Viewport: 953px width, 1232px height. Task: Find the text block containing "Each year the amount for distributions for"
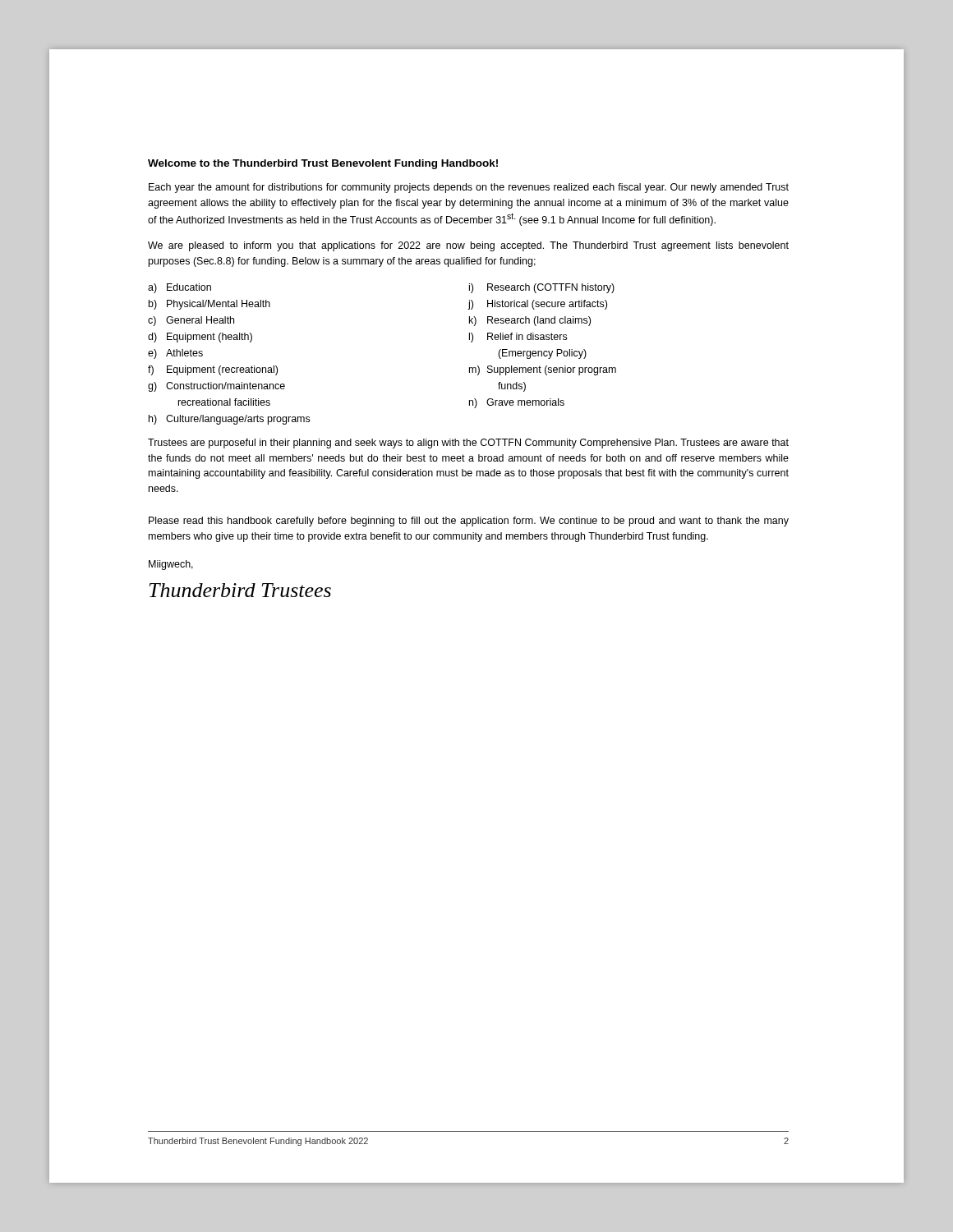(468, 204)
